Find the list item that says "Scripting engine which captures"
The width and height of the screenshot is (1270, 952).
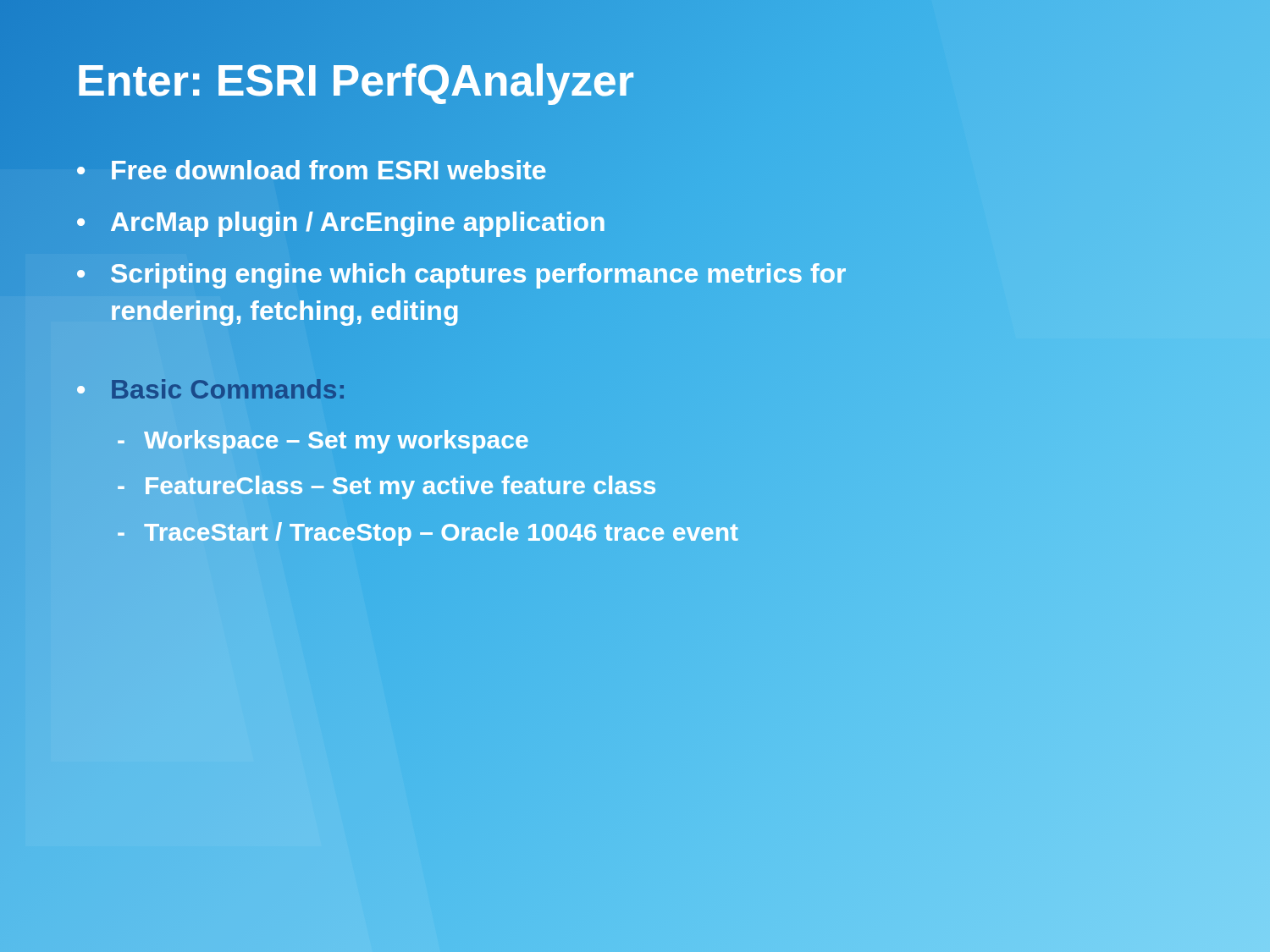(478, 292)
